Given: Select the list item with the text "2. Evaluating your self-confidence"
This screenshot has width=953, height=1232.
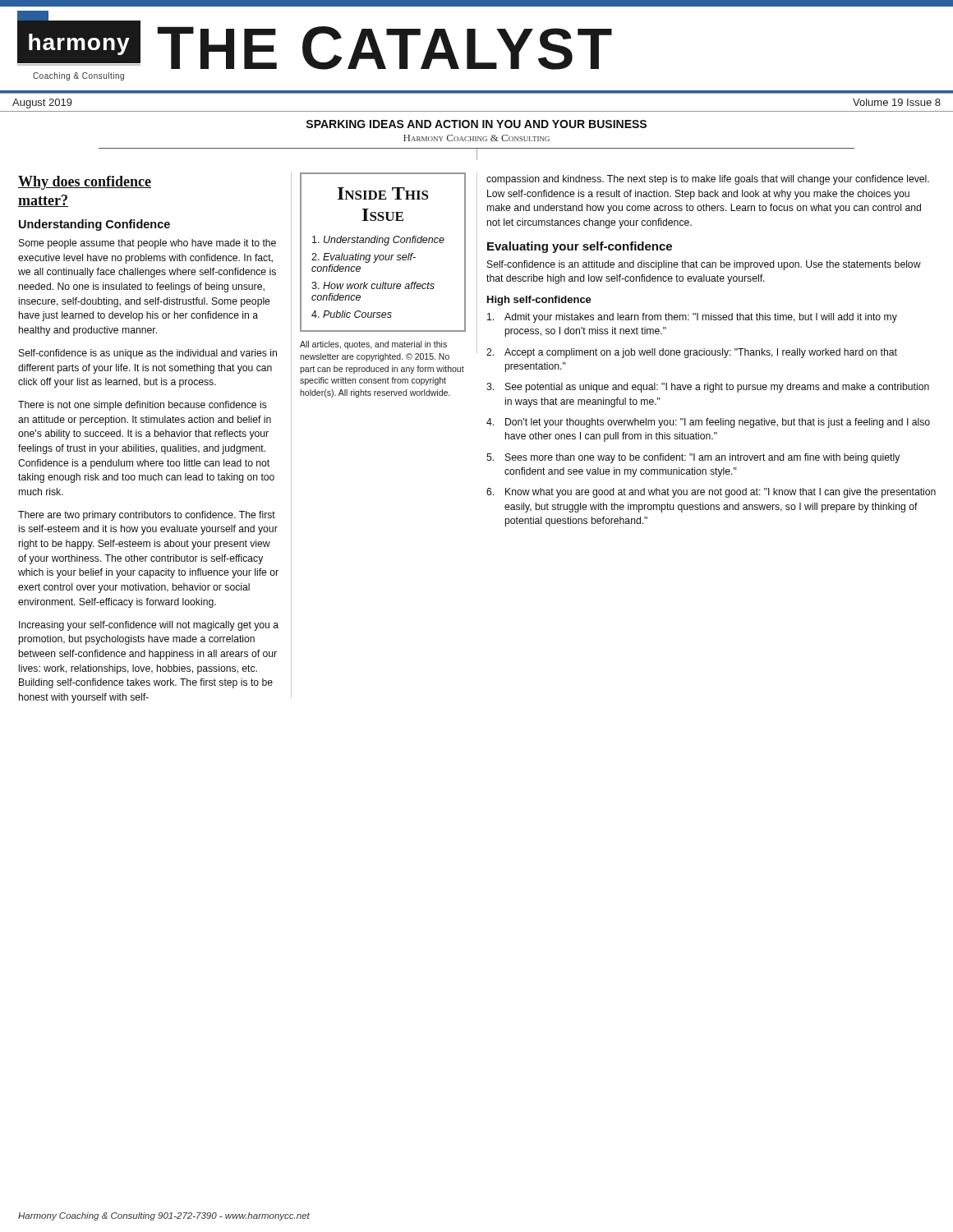Looking at the screenshot, I should pyautogui.click(x=364, y=263).
